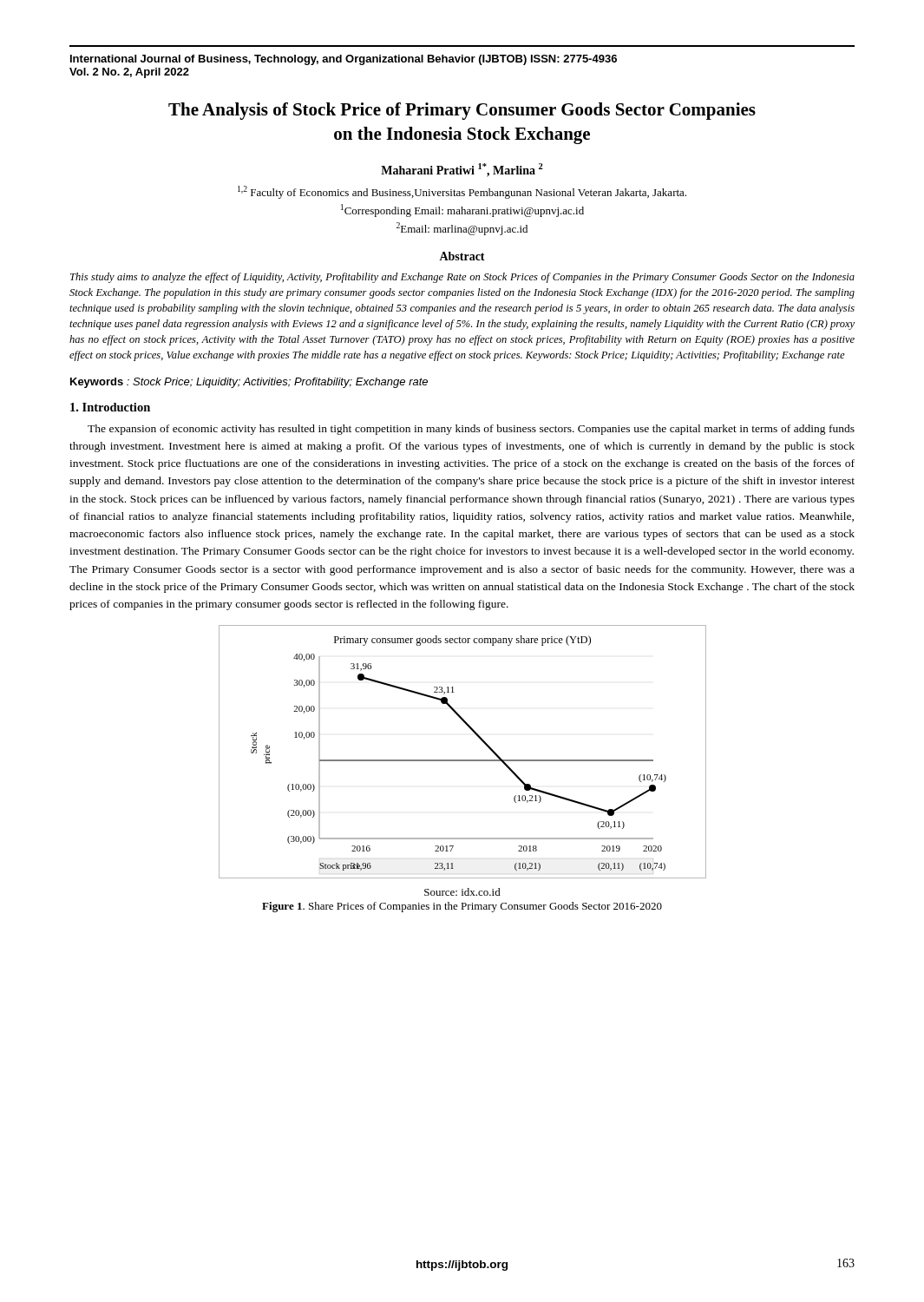
Task: Point to the block starting "Keywords : Stock Price; Liquidity;"
Action: pos(249,383)
